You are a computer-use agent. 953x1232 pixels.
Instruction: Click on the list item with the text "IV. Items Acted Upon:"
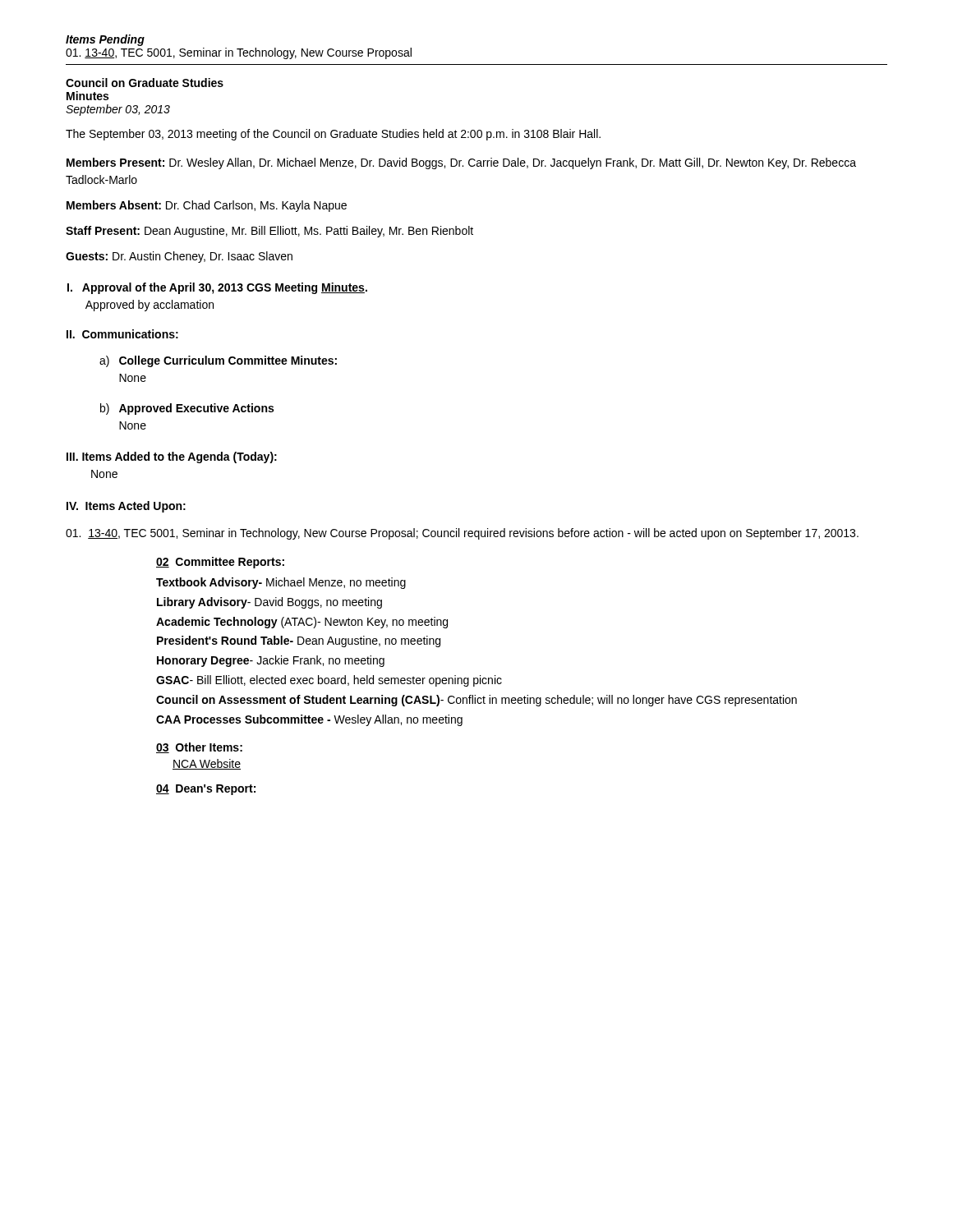click(x=126, y=506)
